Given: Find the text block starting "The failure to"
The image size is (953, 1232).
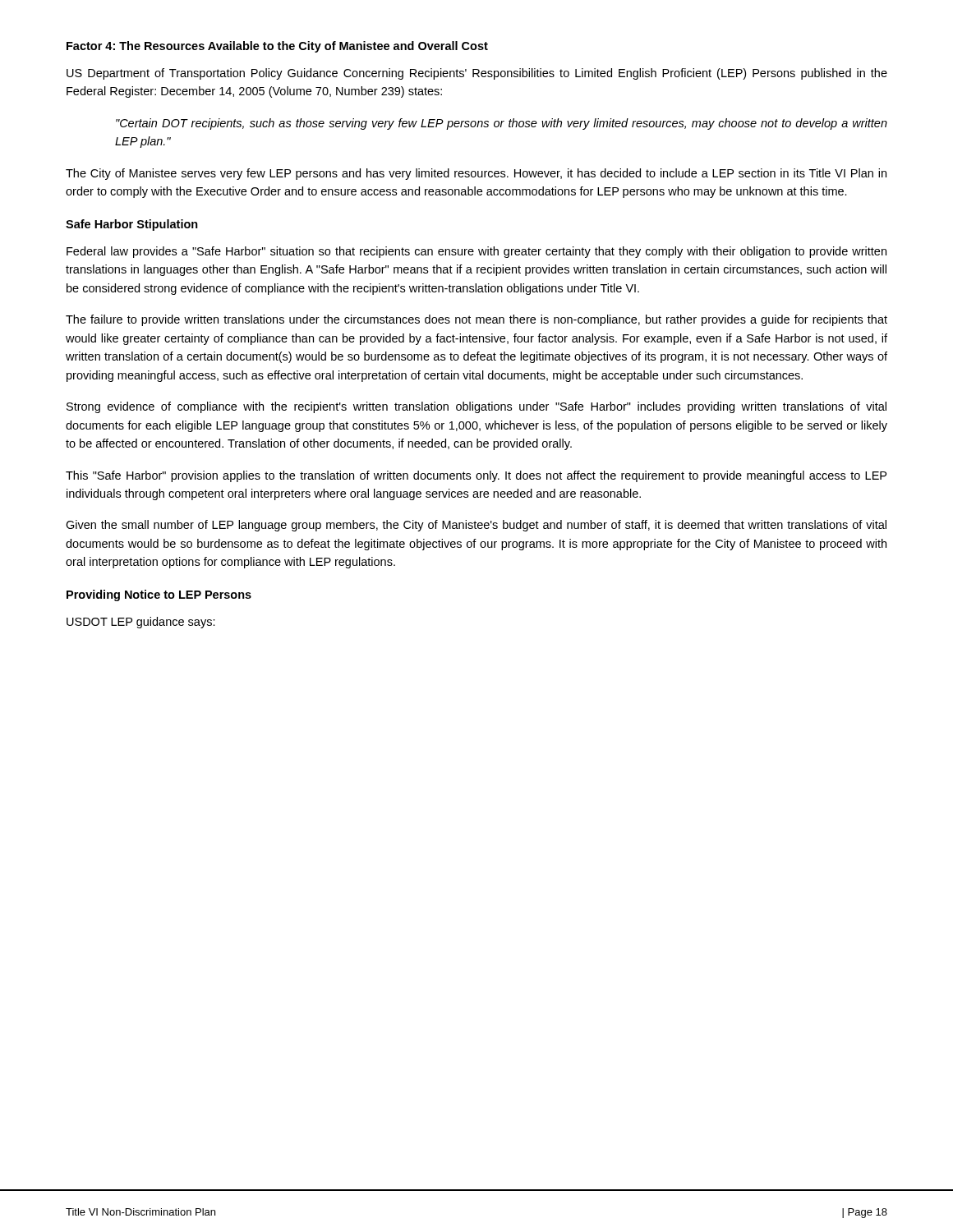Looking at the screenshot, I should [x=476, y=347].
